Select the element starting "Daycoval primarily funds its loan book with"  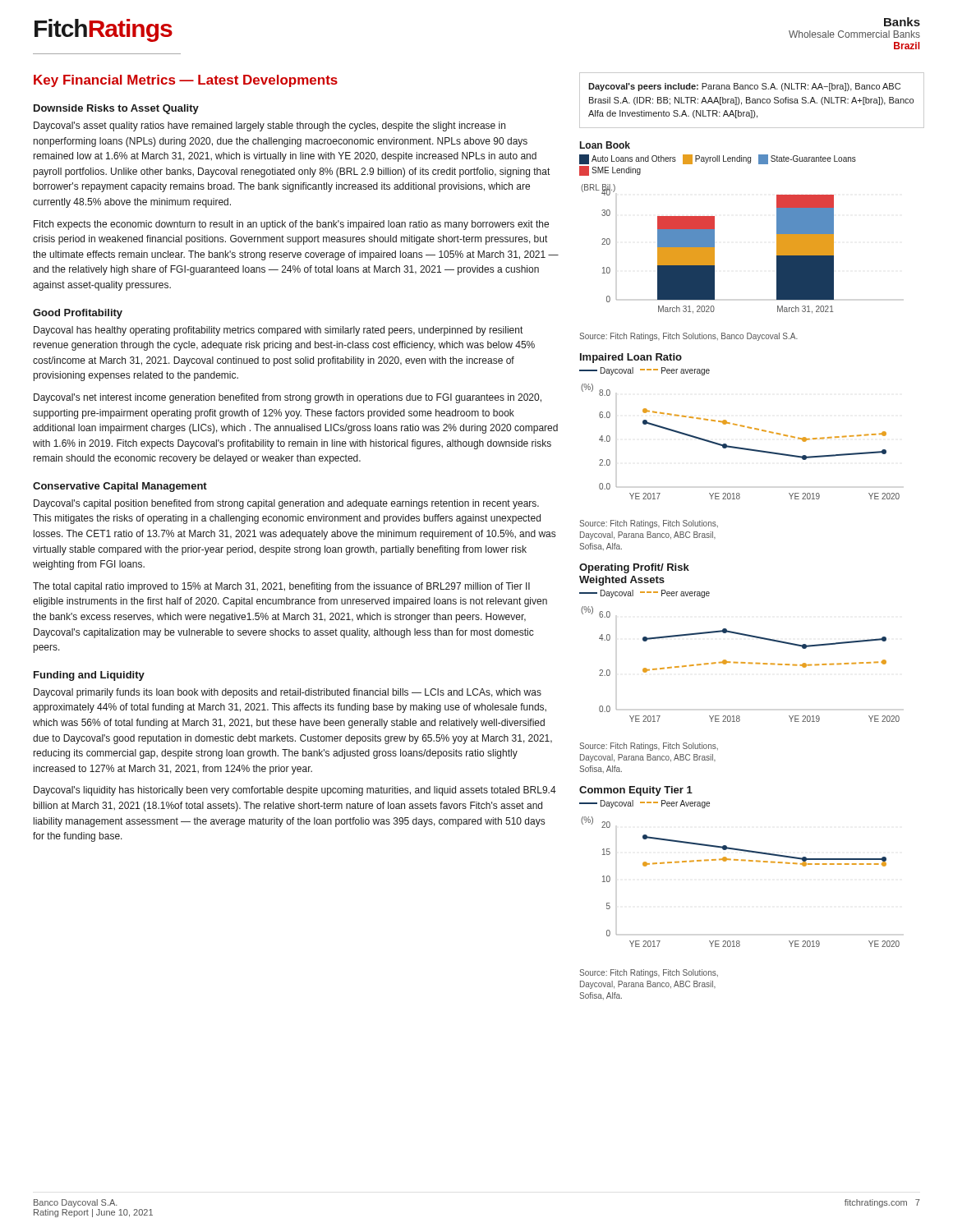click(293, 730)
